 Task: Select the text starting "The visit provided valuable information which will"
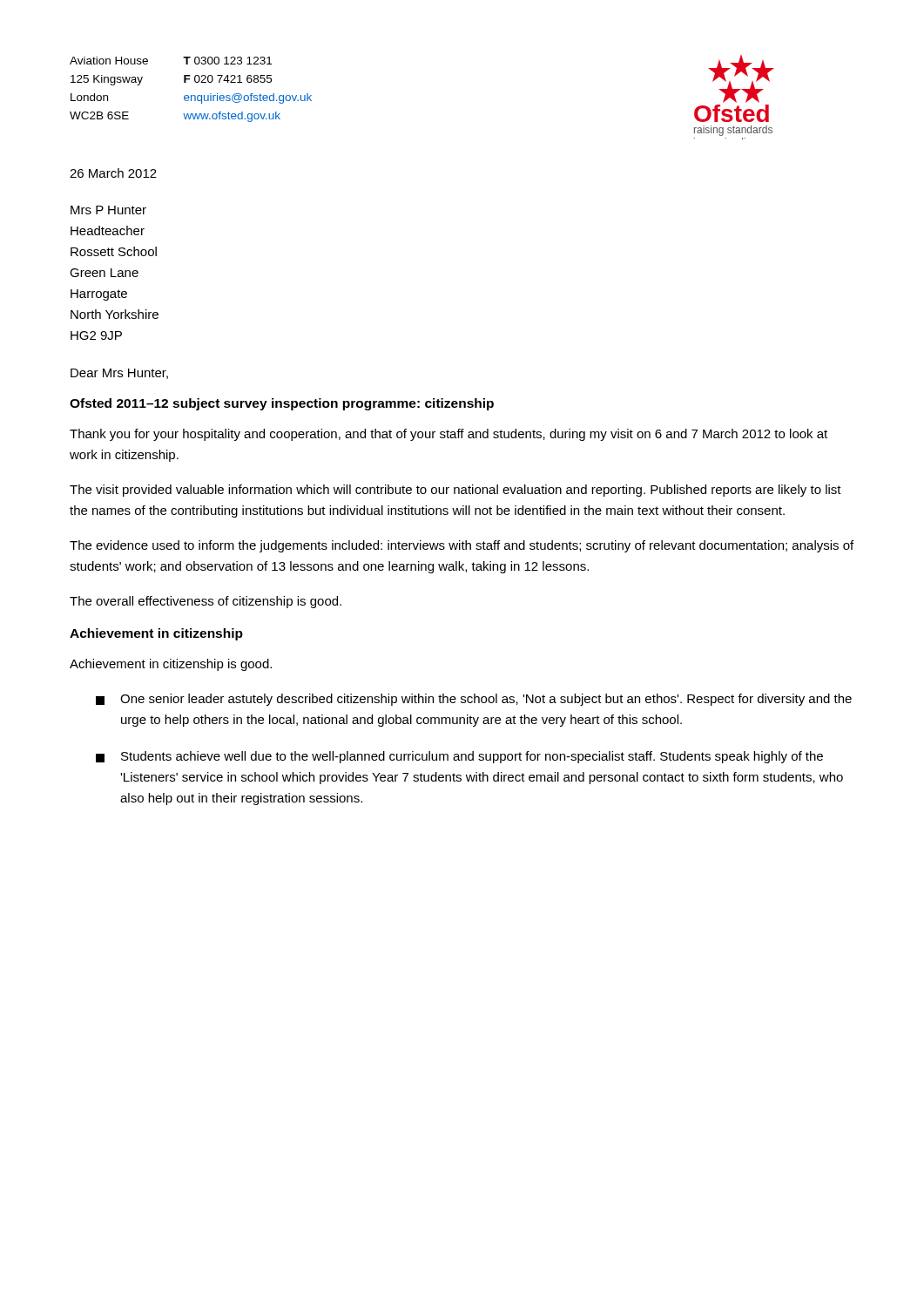pyautogui.click(x=455, y=500)
